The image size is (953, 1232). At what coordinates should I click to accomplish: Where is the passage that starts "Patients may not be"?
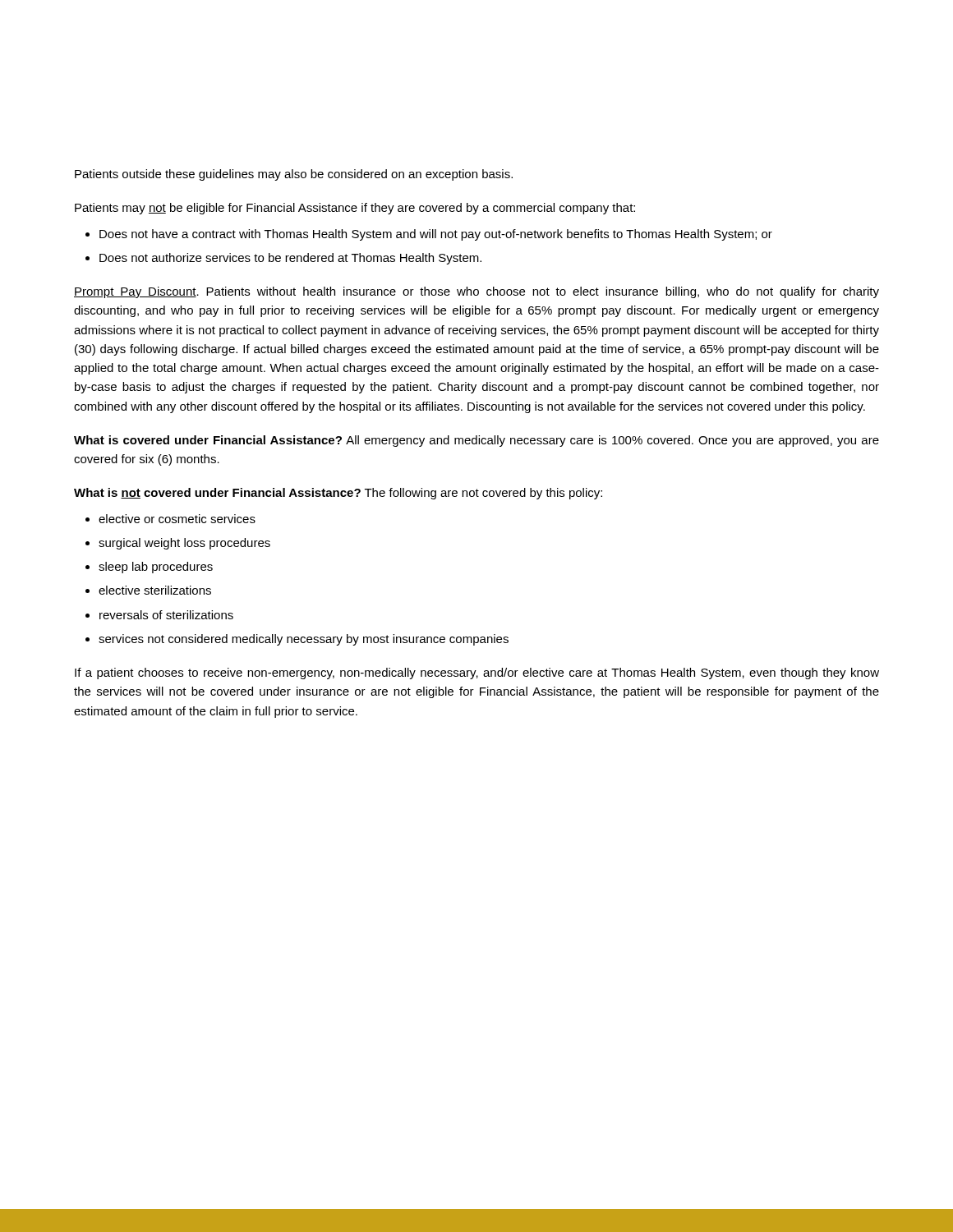click(x=476, y=234)
